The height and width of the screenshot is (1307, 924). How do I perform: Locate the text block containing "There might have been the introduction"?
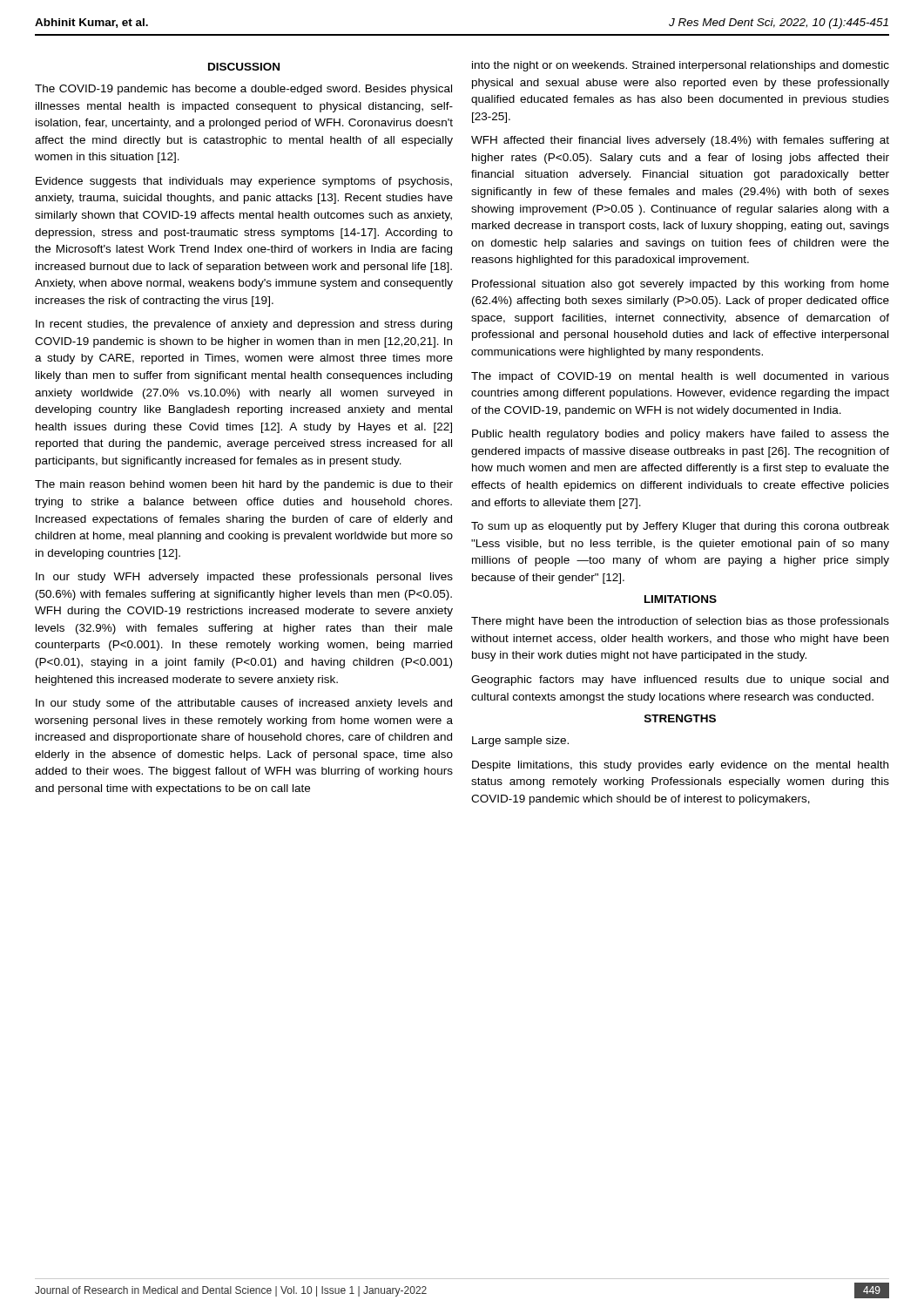(x=680, y=638)
